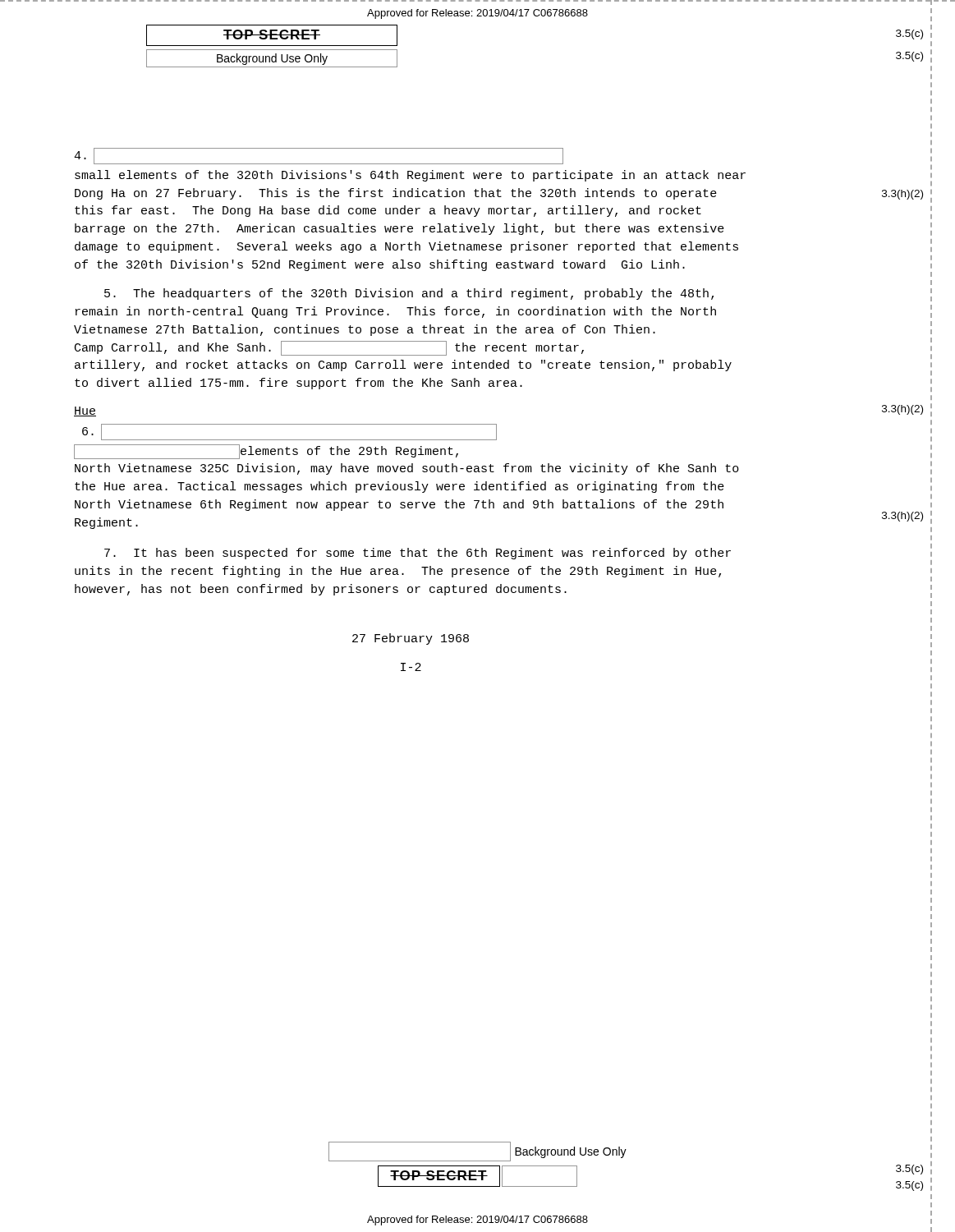Find the text block containing "It has been"
Image resolution: width=955 pixels, height=1232 pixels.
[x=403, y=572]
